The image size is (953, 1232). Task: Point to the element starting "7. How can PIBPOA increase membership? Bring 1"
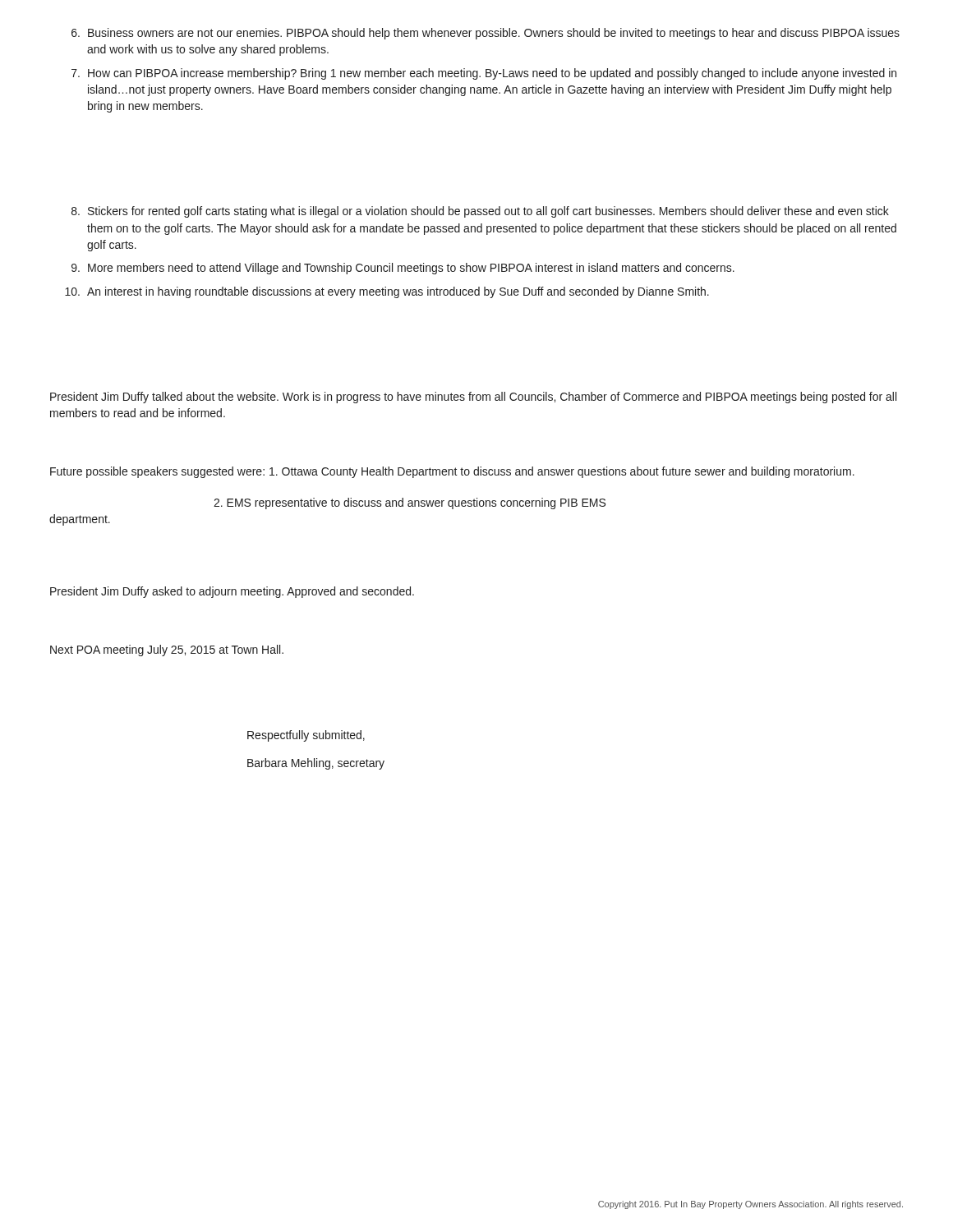pos(476,90)
